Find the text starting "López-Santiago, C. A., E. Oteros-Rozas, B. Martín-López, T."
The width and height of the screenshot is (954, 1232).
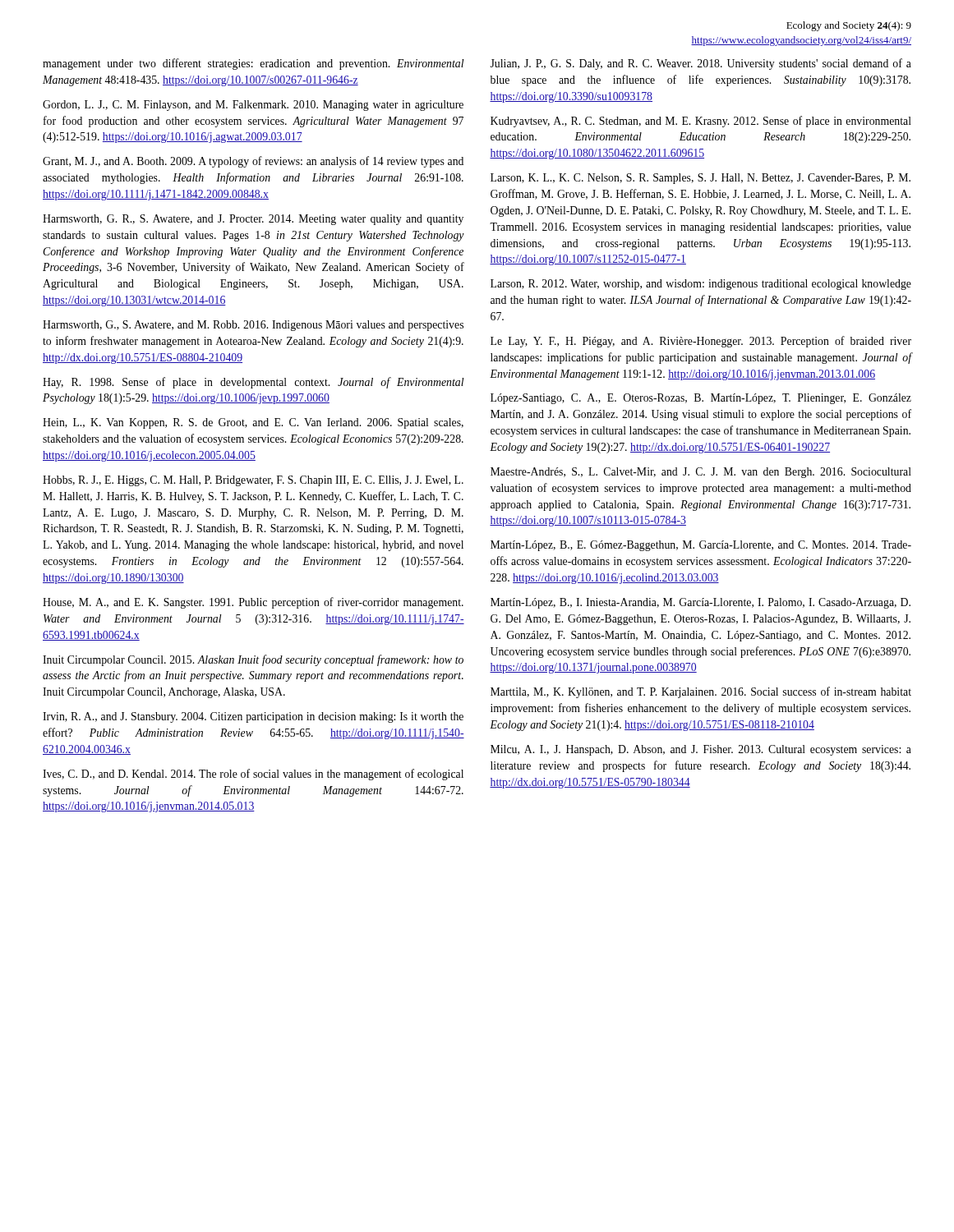(701, 423)
